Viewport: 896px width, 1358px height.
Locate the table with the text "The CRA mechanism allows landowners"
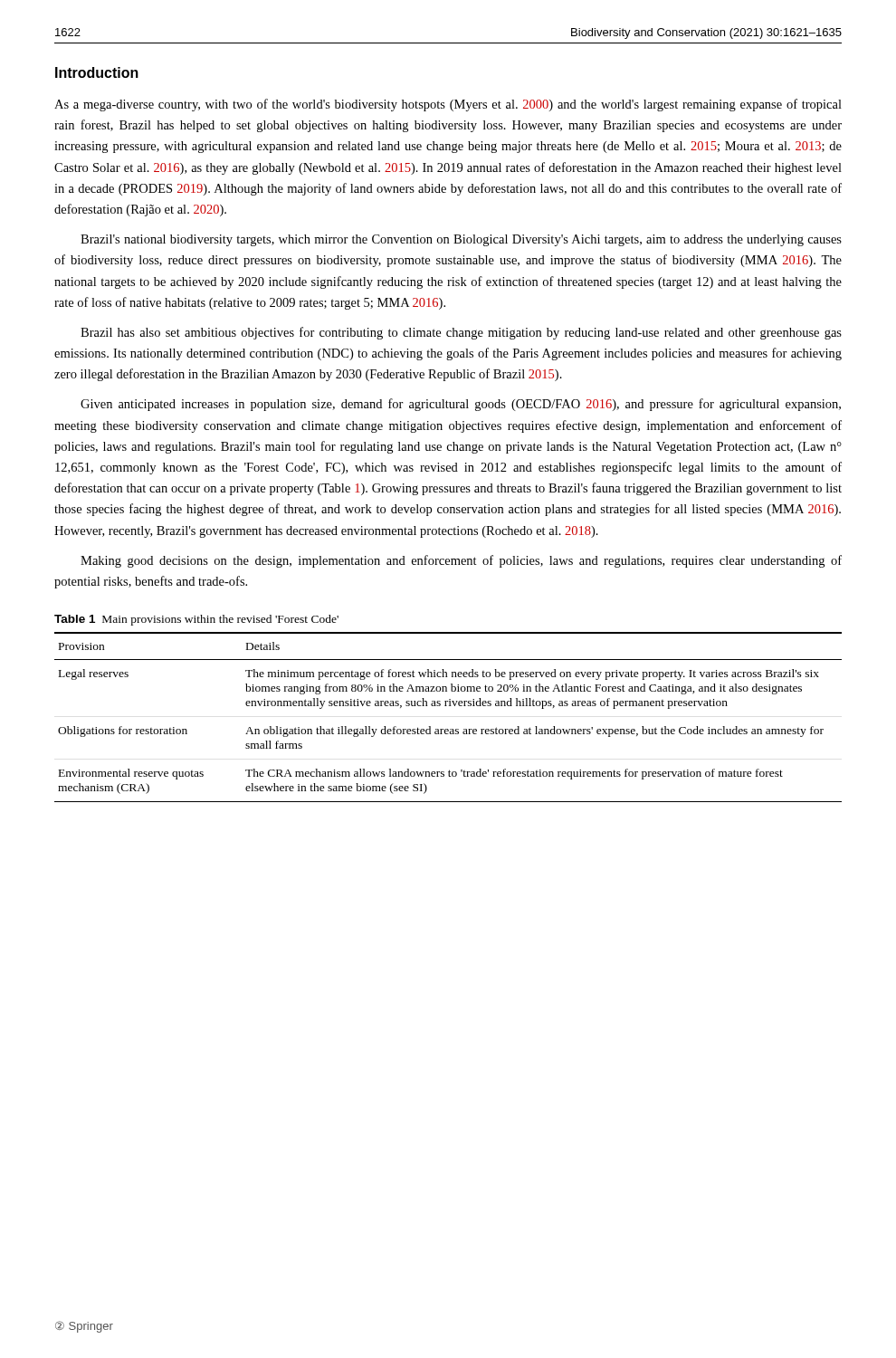[448, 717]
